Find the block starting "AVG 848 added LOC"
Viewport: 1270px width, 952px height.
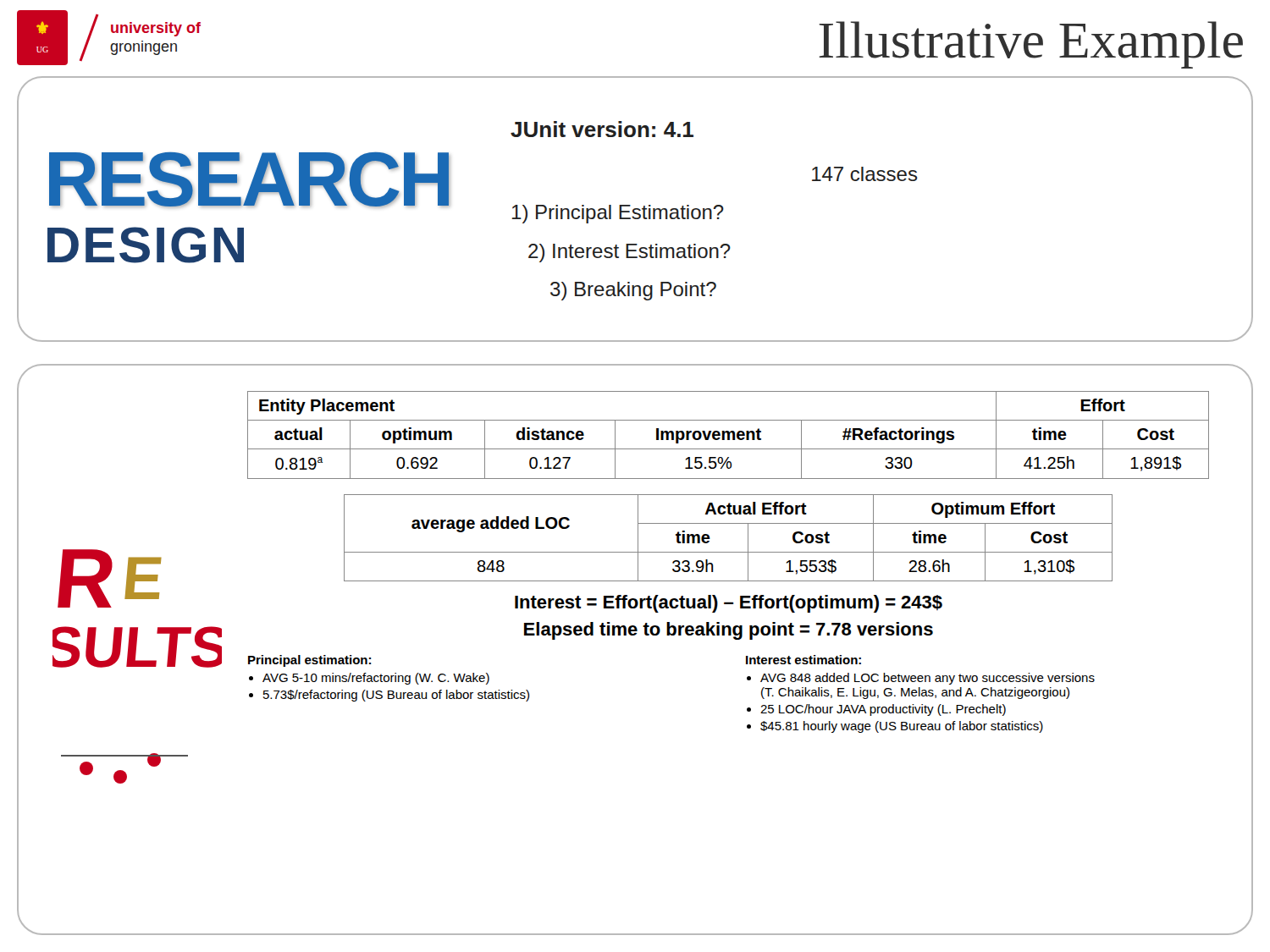[928, 684]
